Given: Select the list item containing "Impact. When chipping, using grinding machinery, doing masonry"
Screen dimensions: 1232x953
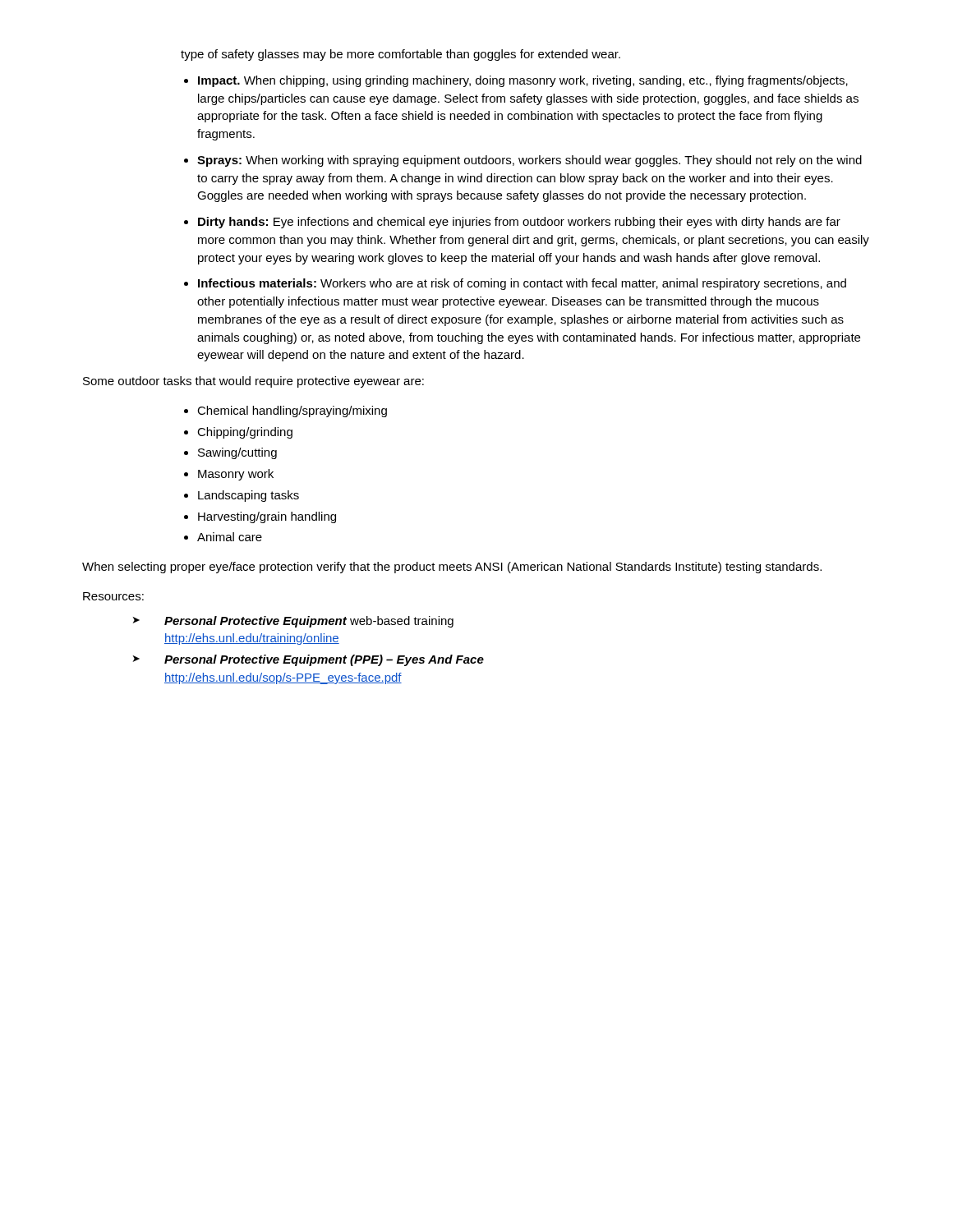Looking at the screenshot, I should 534,107.
